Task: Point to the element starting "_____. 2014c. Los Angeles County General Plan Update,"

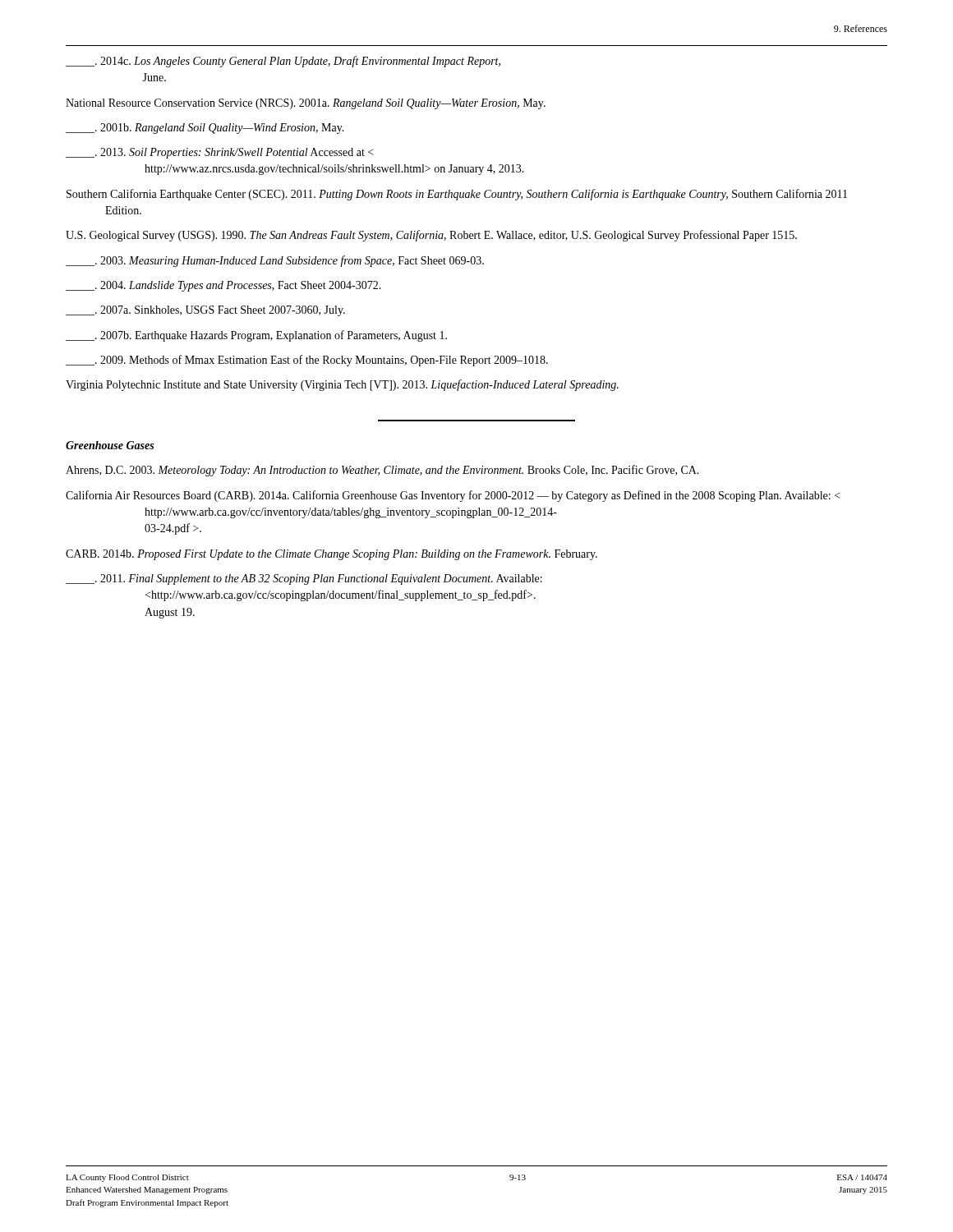Action: [283, 70]
